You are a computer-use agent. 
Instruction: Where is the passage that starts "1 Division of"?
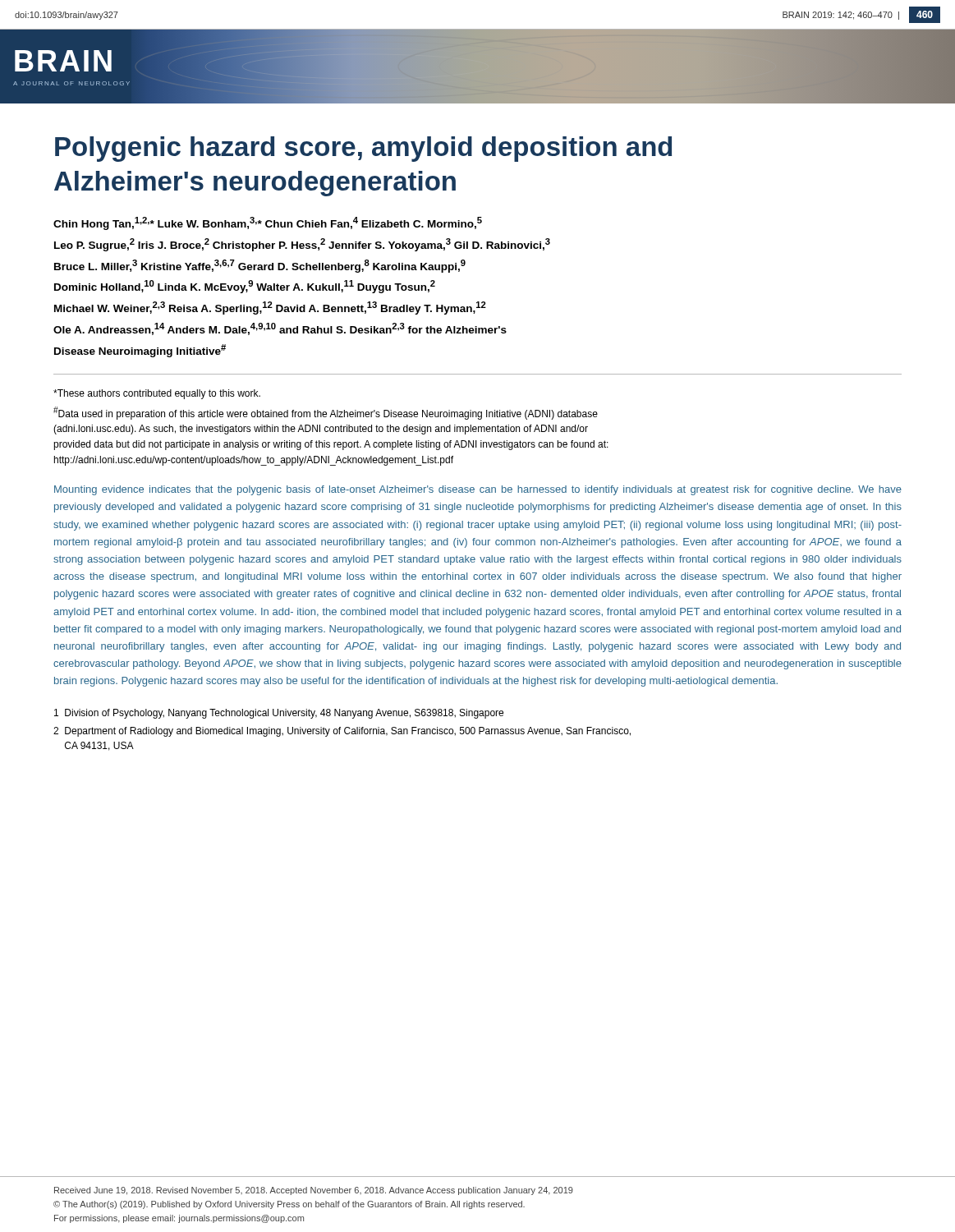279,713
